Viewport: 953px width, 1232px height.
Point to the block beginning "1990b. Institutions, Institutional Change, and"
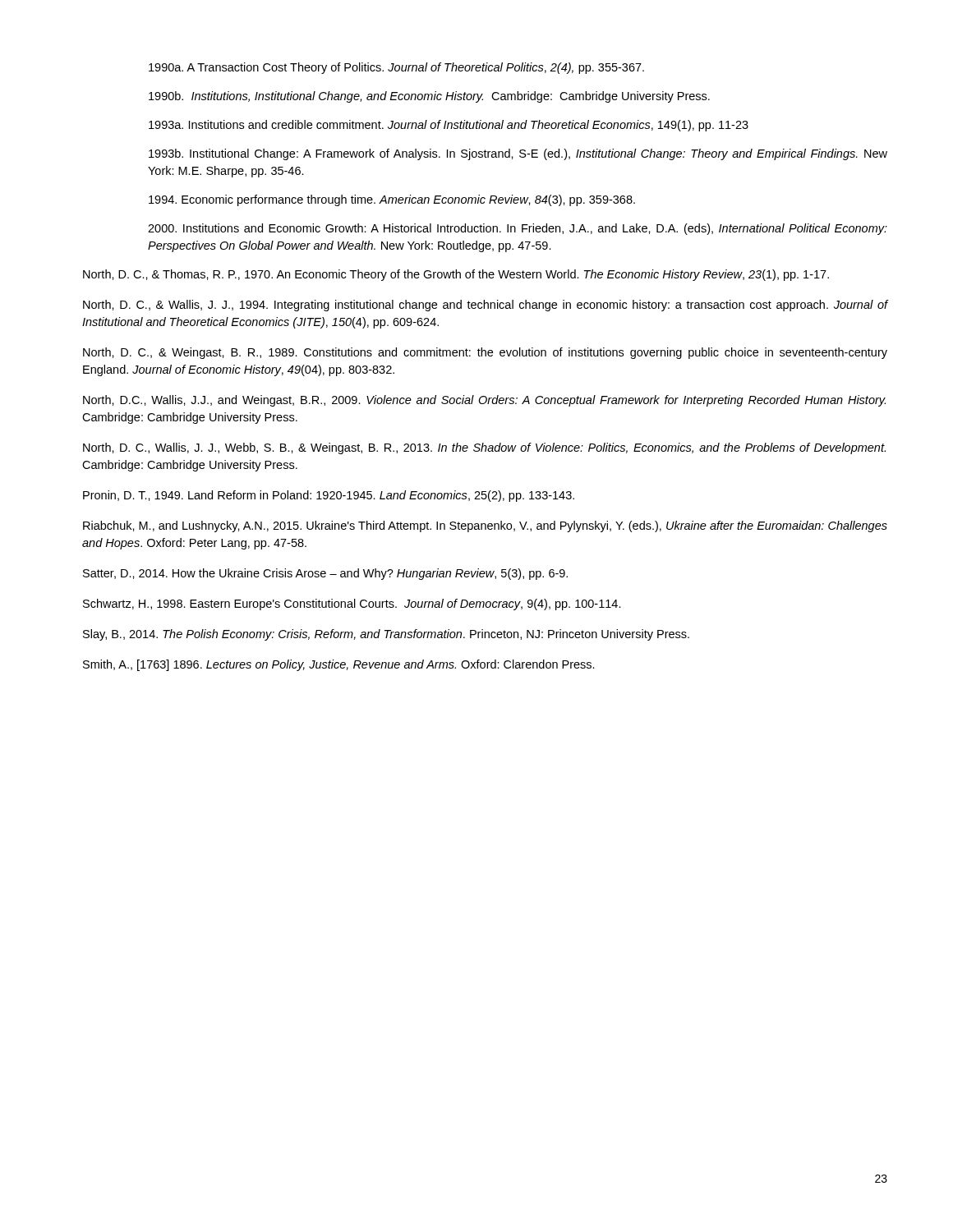point(429,96)
